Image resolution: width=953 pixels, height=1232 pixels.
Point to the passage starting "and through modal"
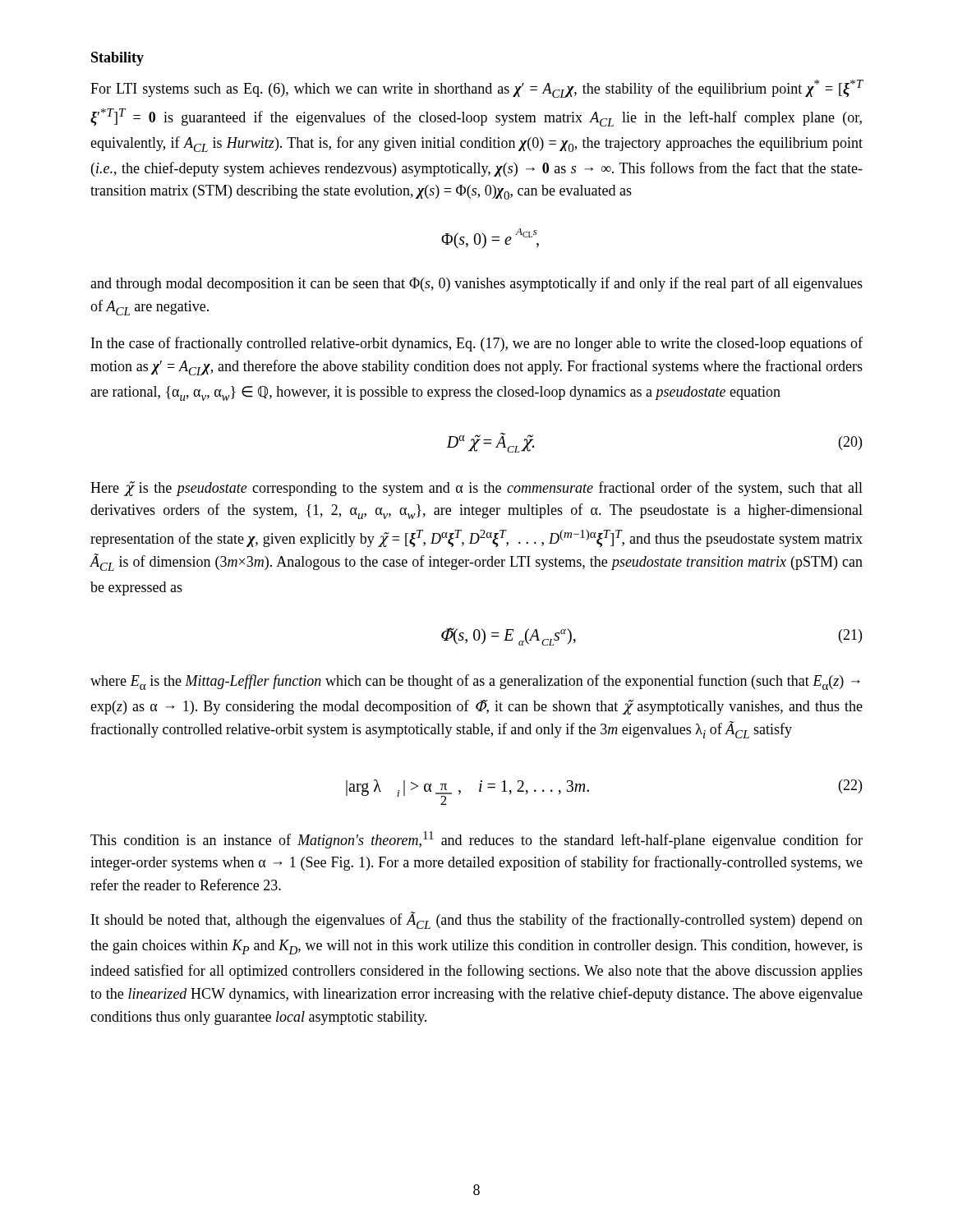[x=476, y=296]
